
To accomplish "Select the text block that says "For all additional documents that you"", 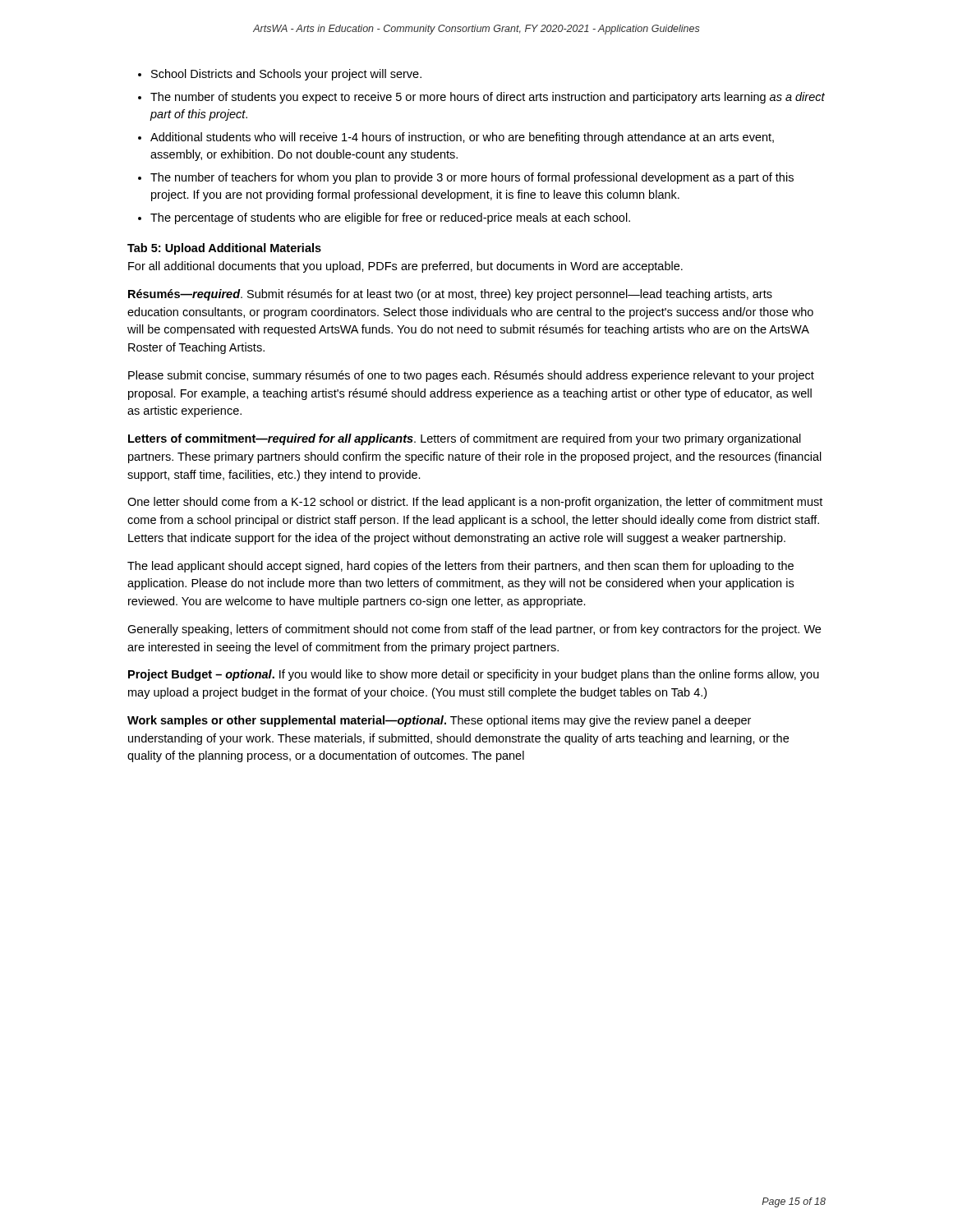I will [x=405, y=266].
